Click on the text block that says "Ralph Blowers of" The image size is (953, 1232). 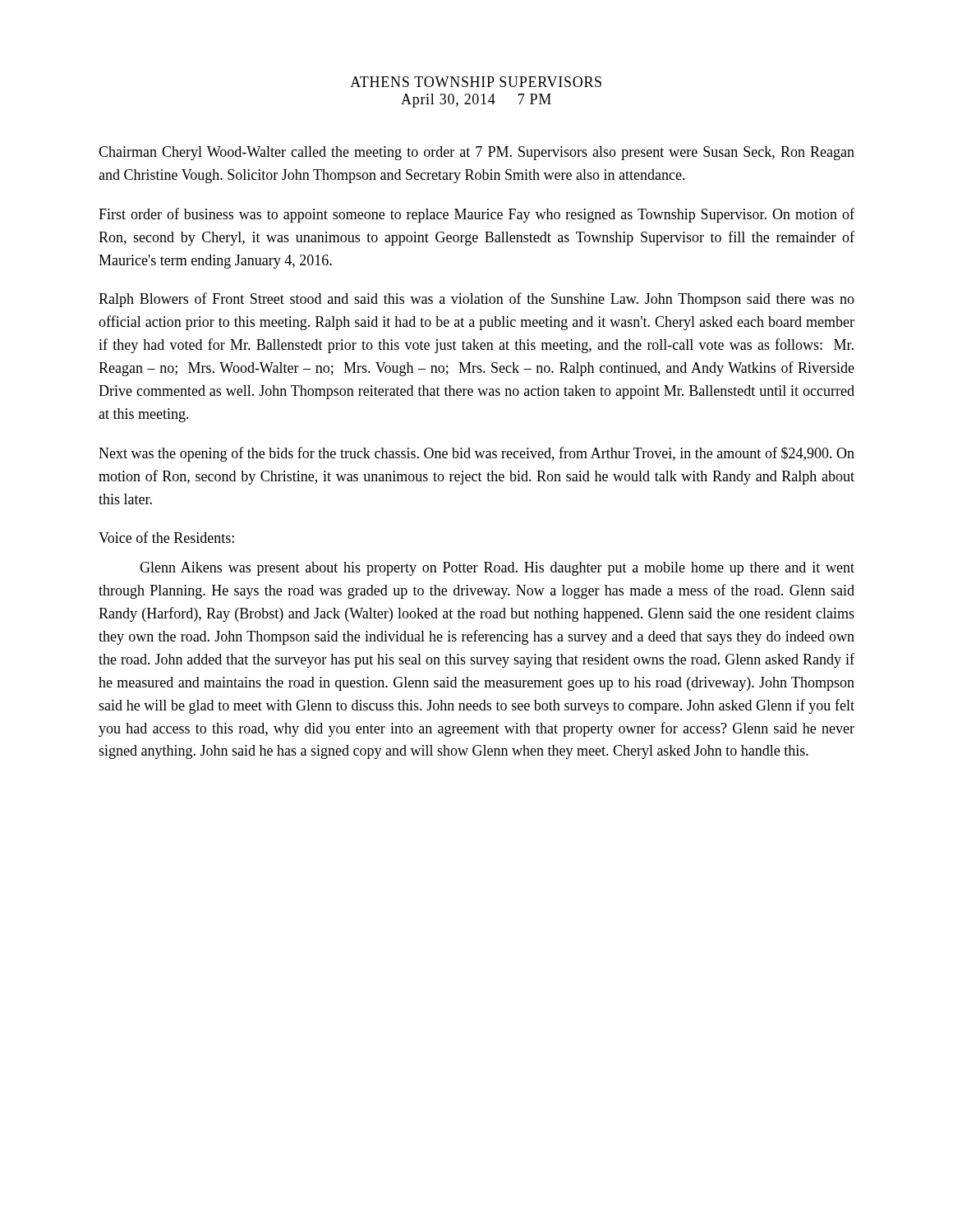pos(476,357)
